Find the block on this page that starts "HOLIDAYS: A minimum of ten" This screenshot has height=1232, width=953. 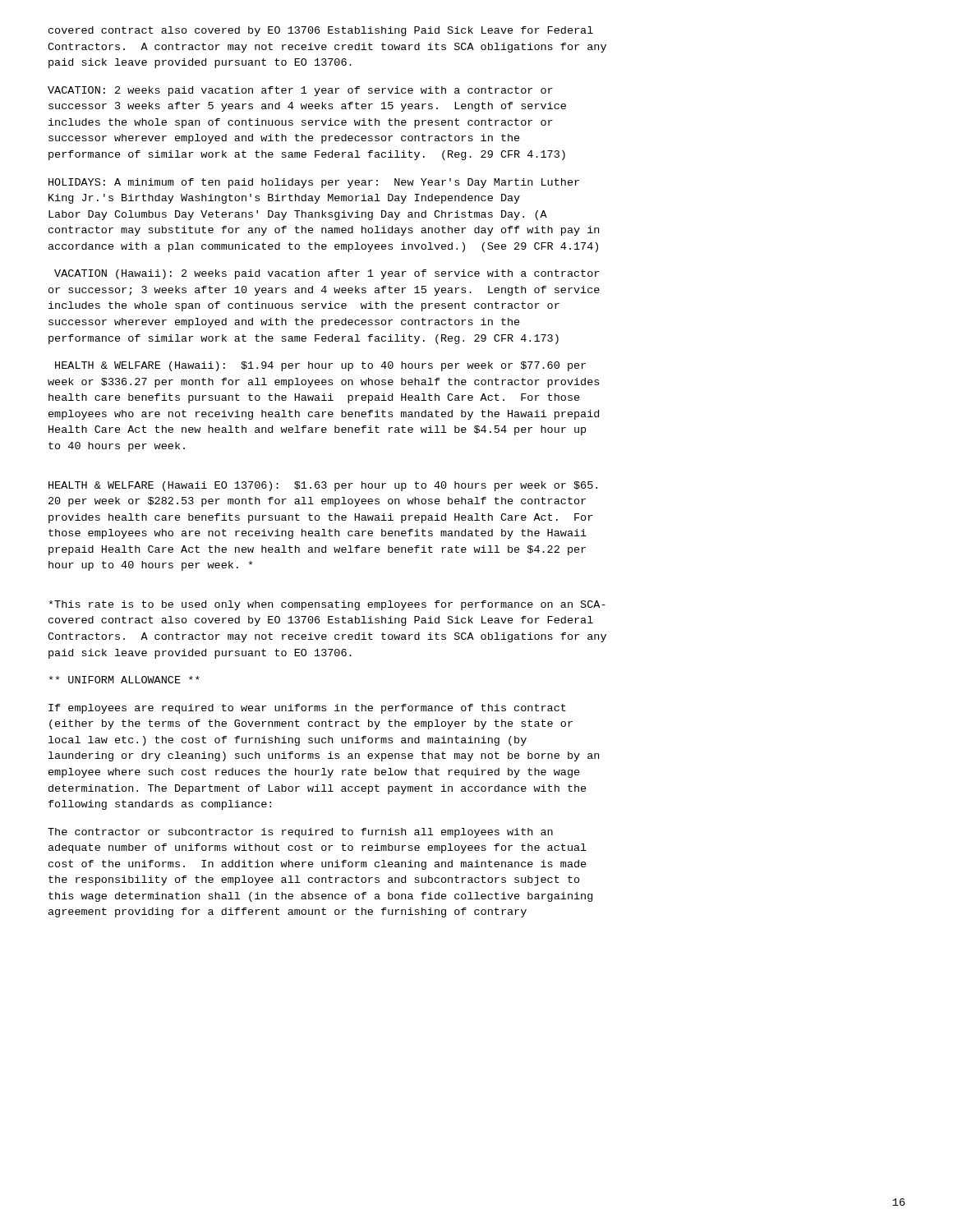(x=324, y=214)
